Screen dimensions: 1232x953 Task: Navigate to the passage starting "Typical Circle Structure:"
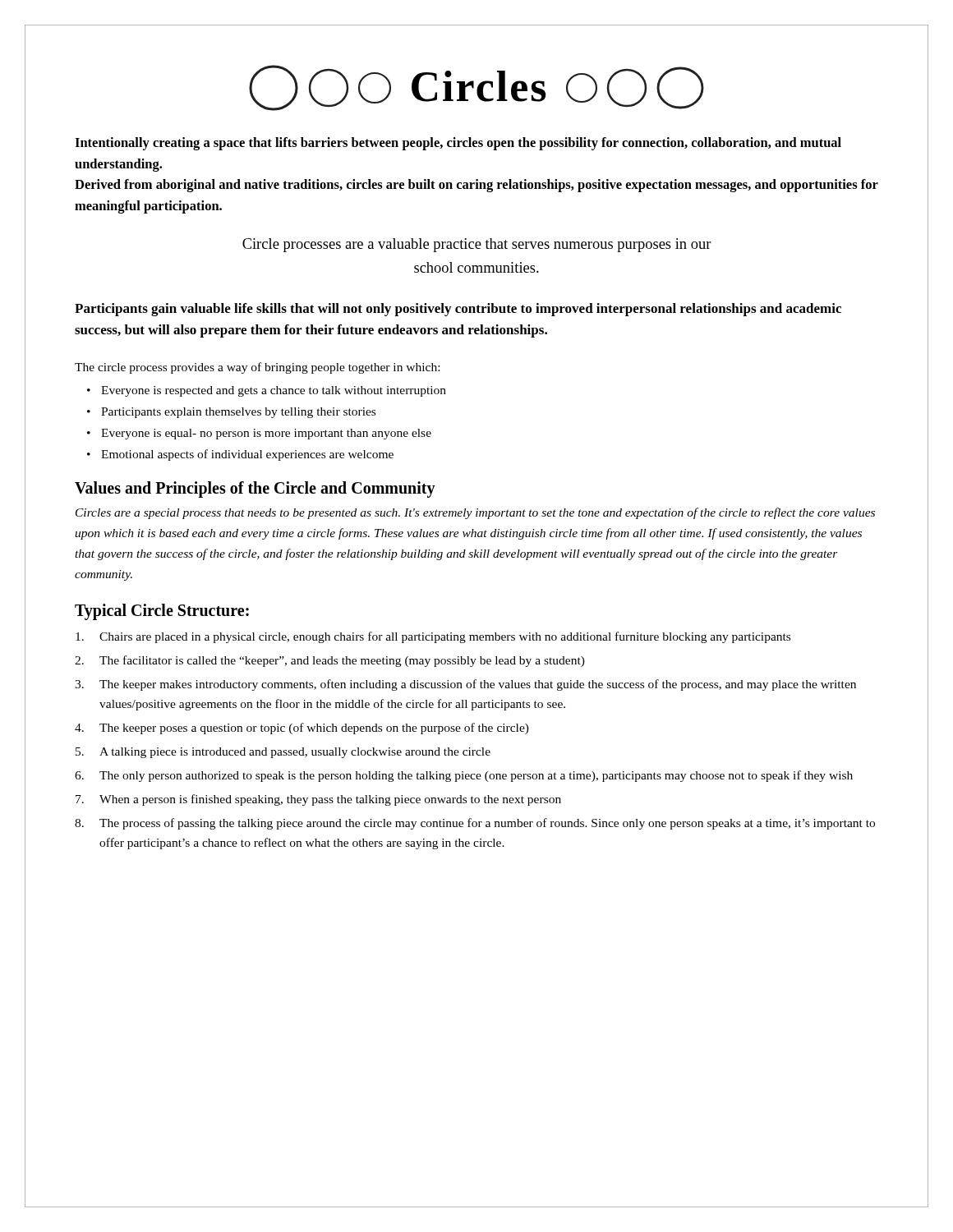coord(162,610)
